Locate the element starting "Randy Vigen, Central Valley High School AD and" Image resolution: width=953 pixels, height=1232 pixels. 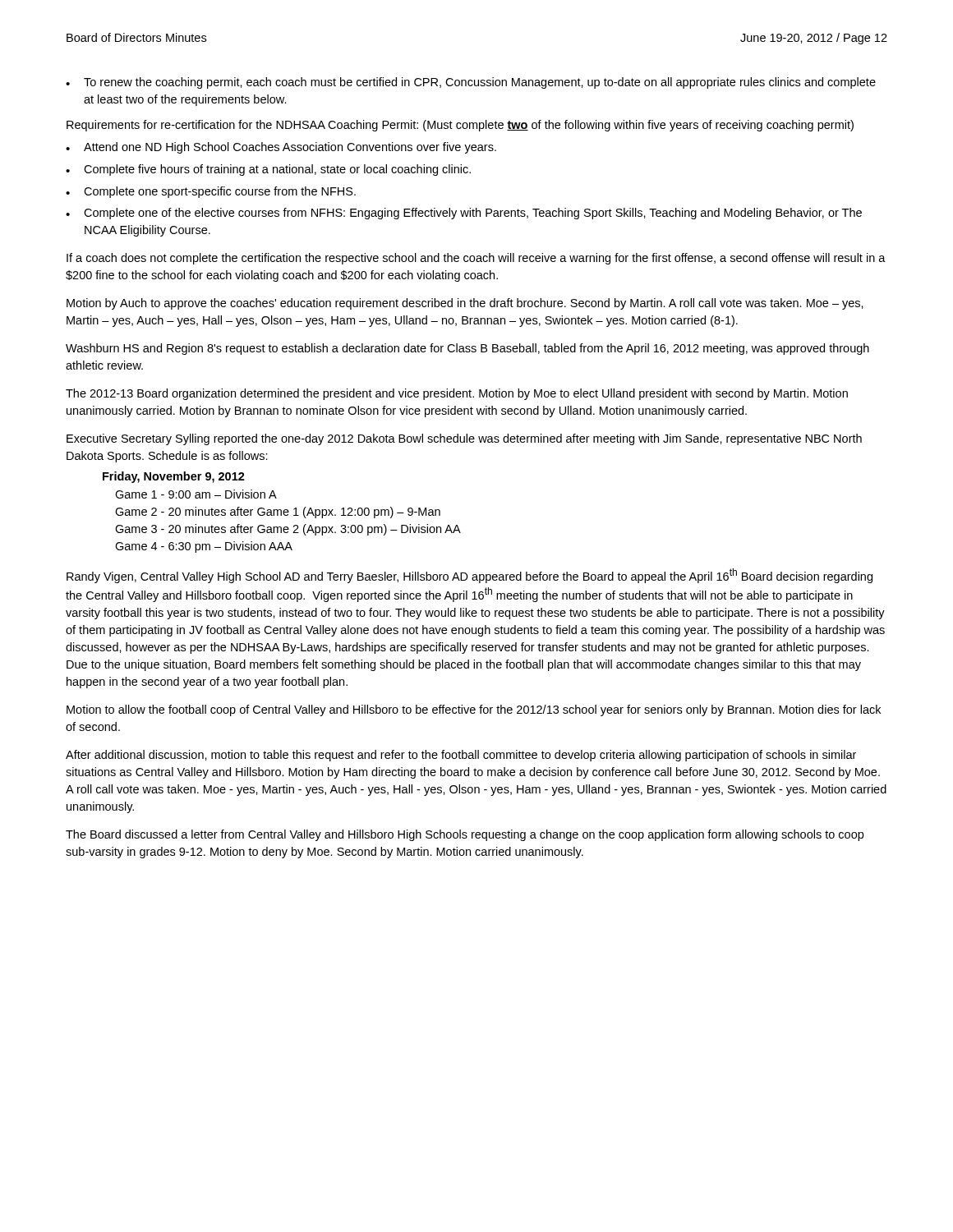coord(475,627)
